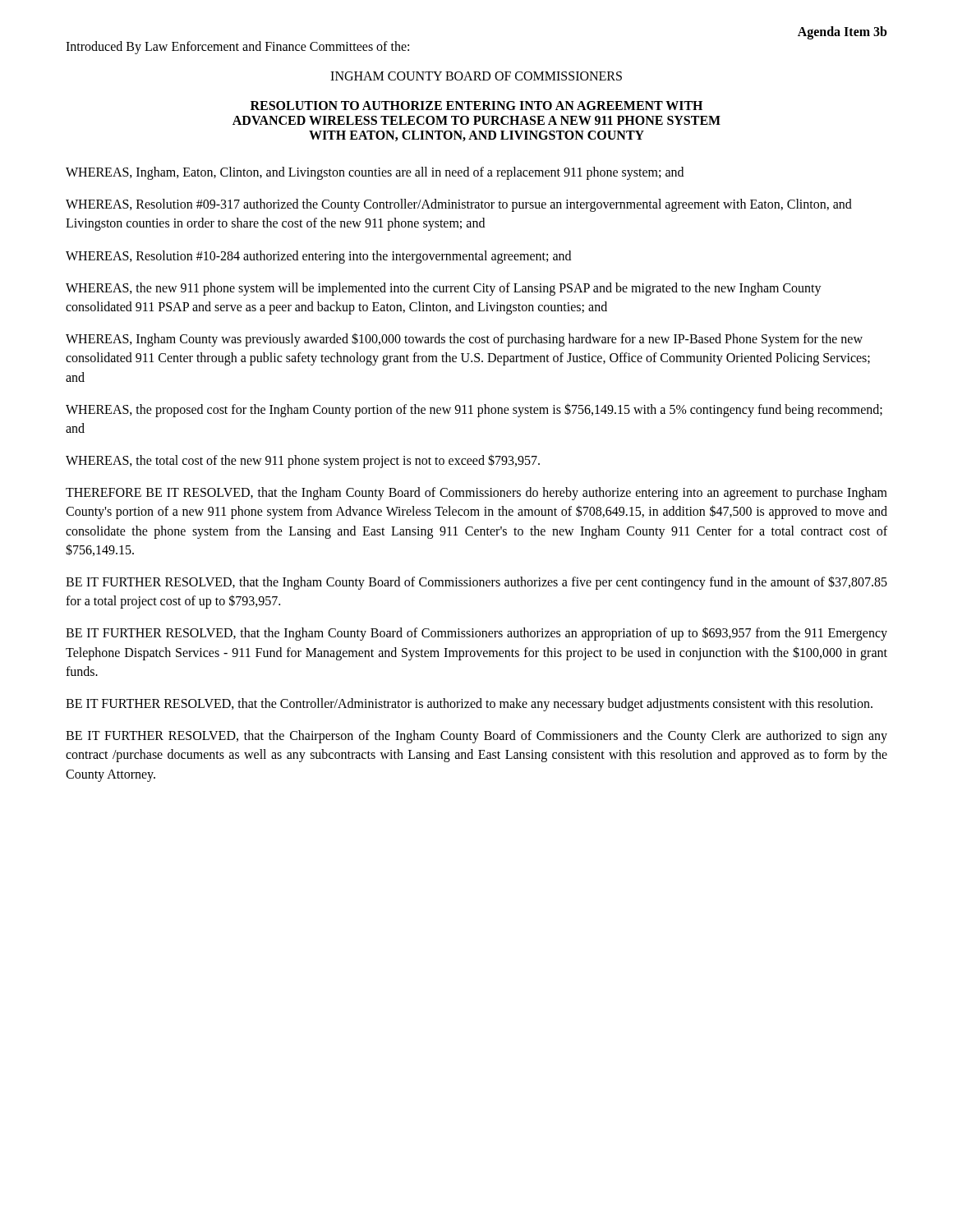The image size is (953, 1232).
Task: Navigate to the block starting "WHEREAS, the new 911 phone"
Action: point(443,297)
